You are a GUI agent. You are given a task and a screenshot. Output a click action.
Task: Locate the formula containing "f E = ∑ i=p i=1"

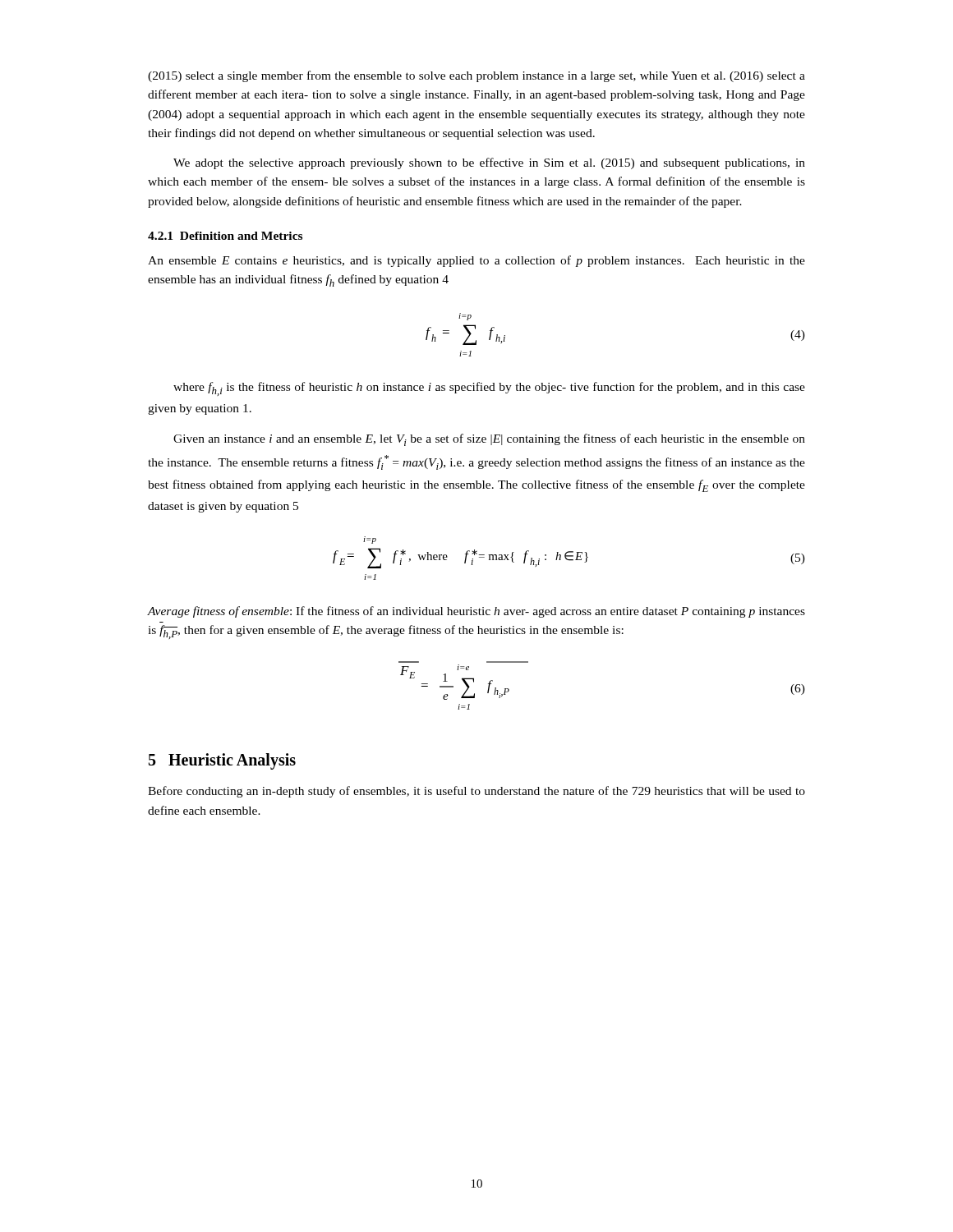pos(567,558)
